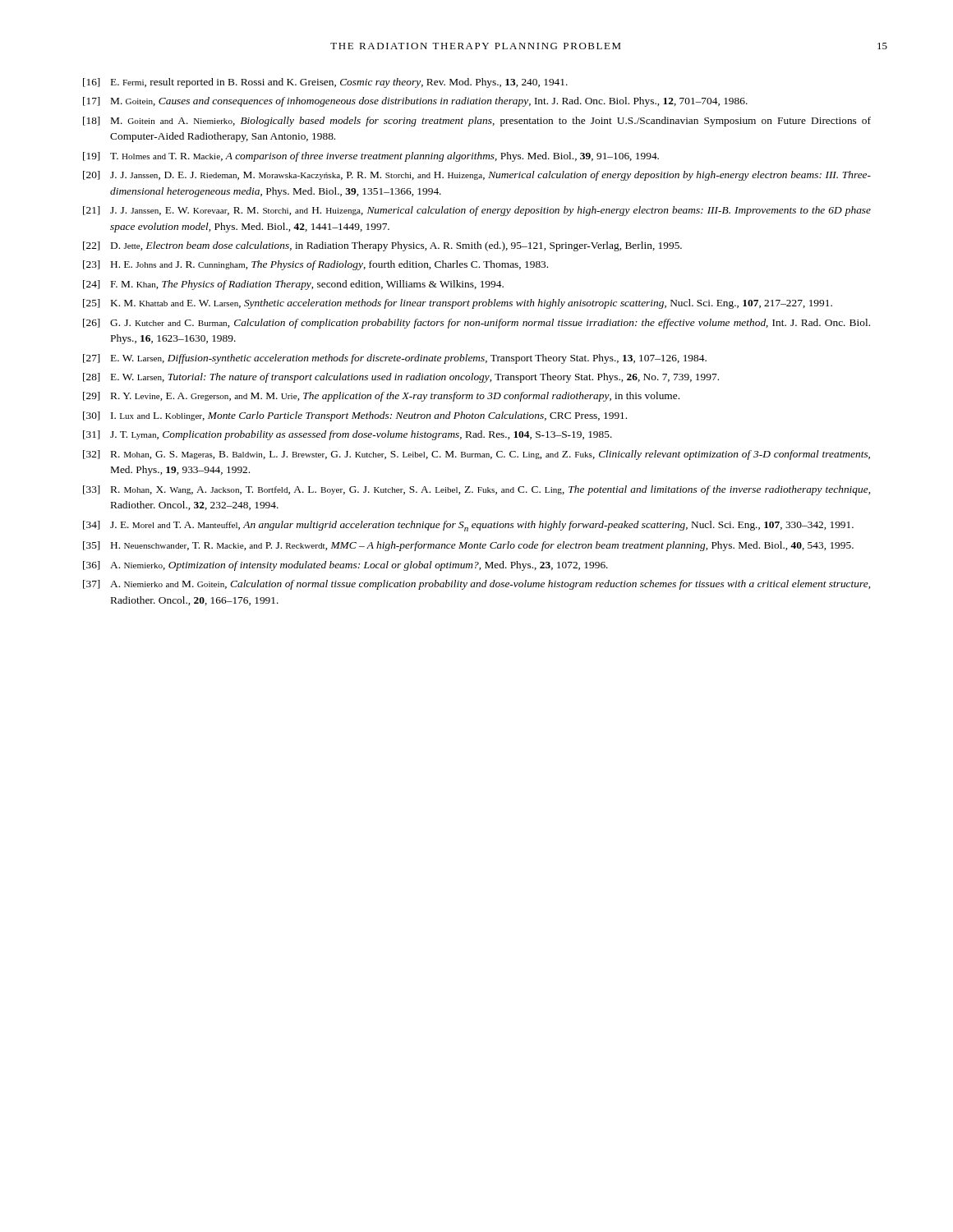Navigate to the region starting "[31] J. T. Lyman, Complication probability"
This screenshot has height=1232, width=953.
pos(476,435)
